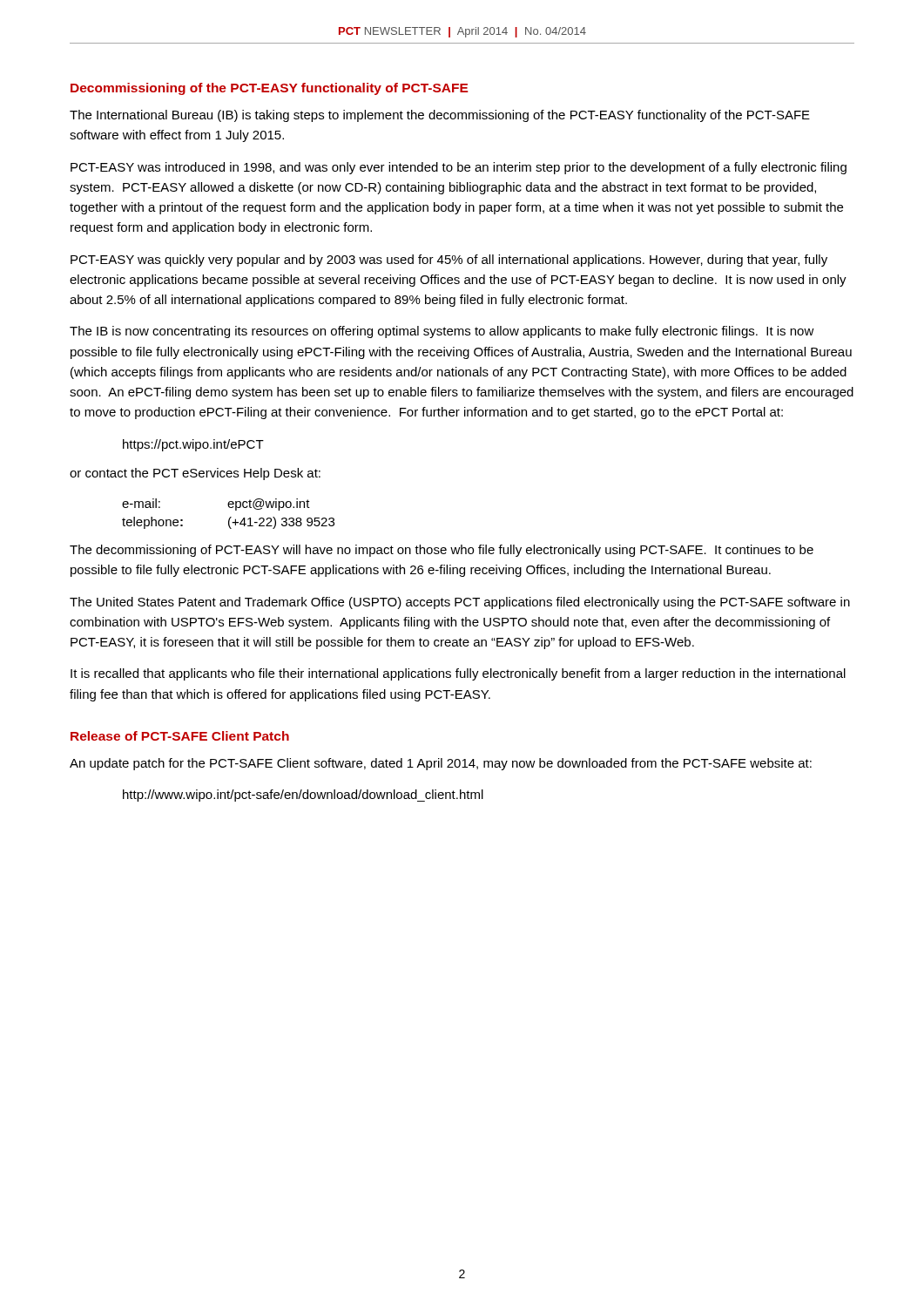
Task: Click the passage that begins "The United States Patent and Trademark Office"
Action: (460, 621)
